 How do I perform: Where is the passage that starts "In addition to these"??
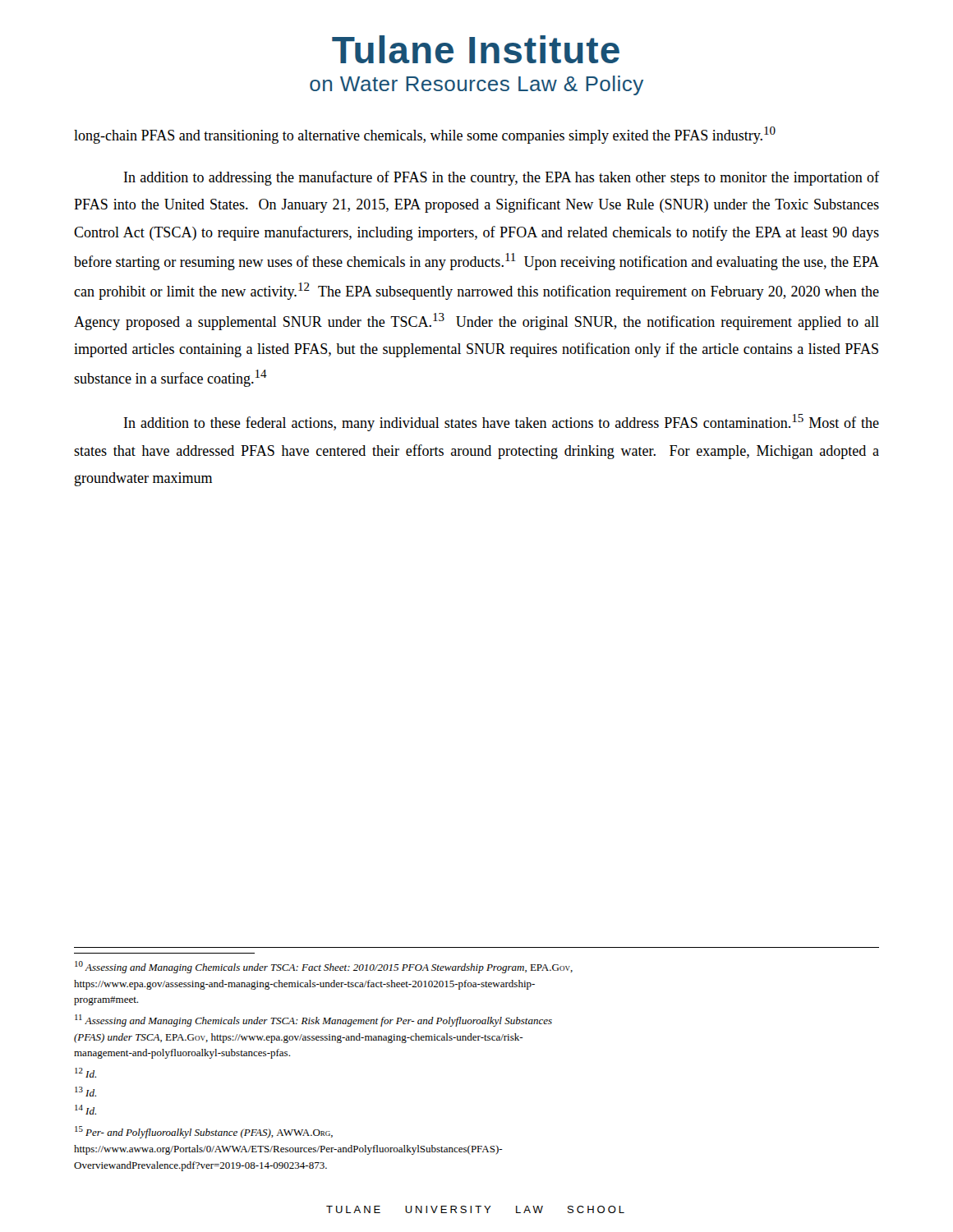tap(476, 449)
